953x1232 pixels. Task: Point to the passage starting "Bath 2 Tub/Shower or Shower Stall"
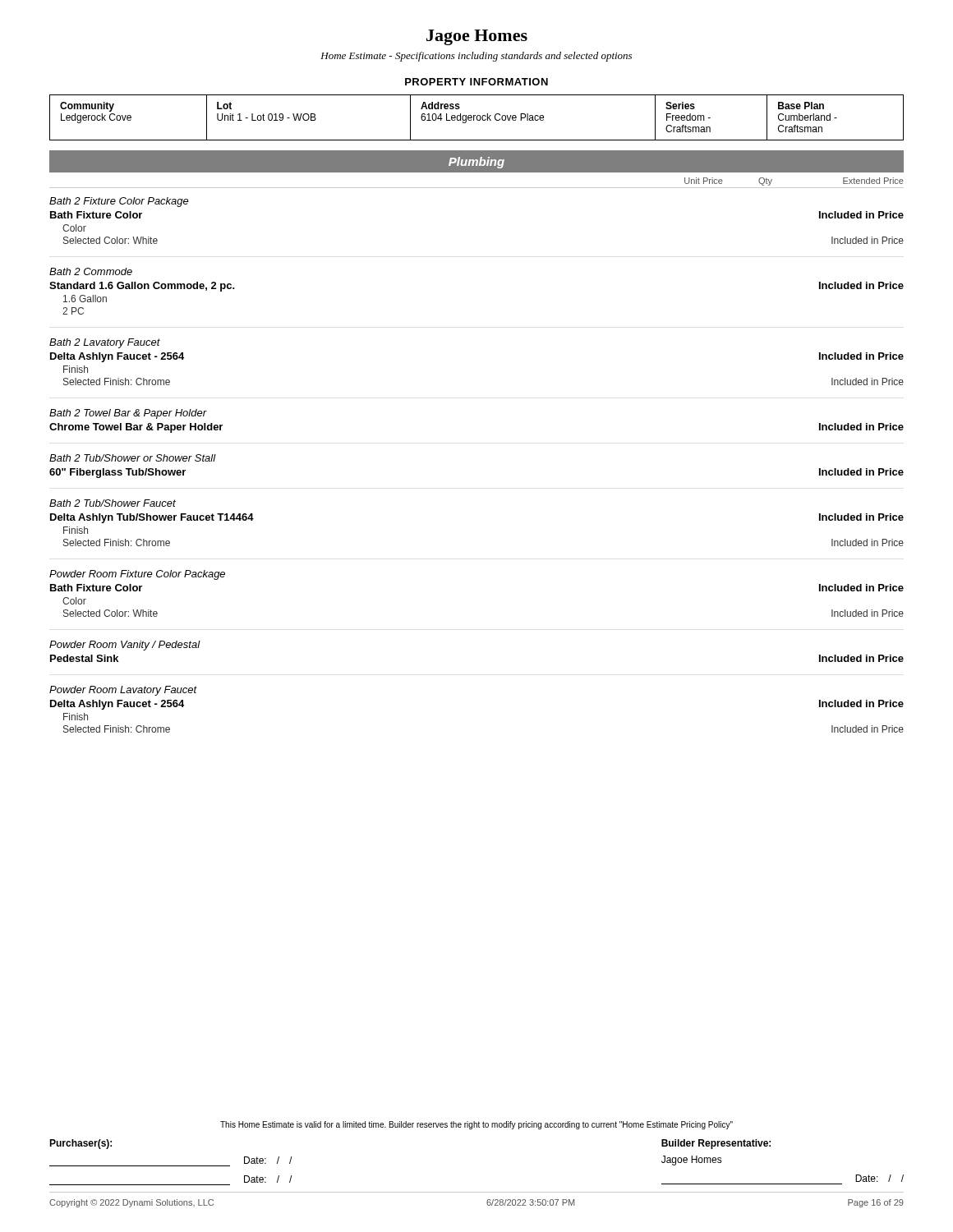click(x=133, y=458)
